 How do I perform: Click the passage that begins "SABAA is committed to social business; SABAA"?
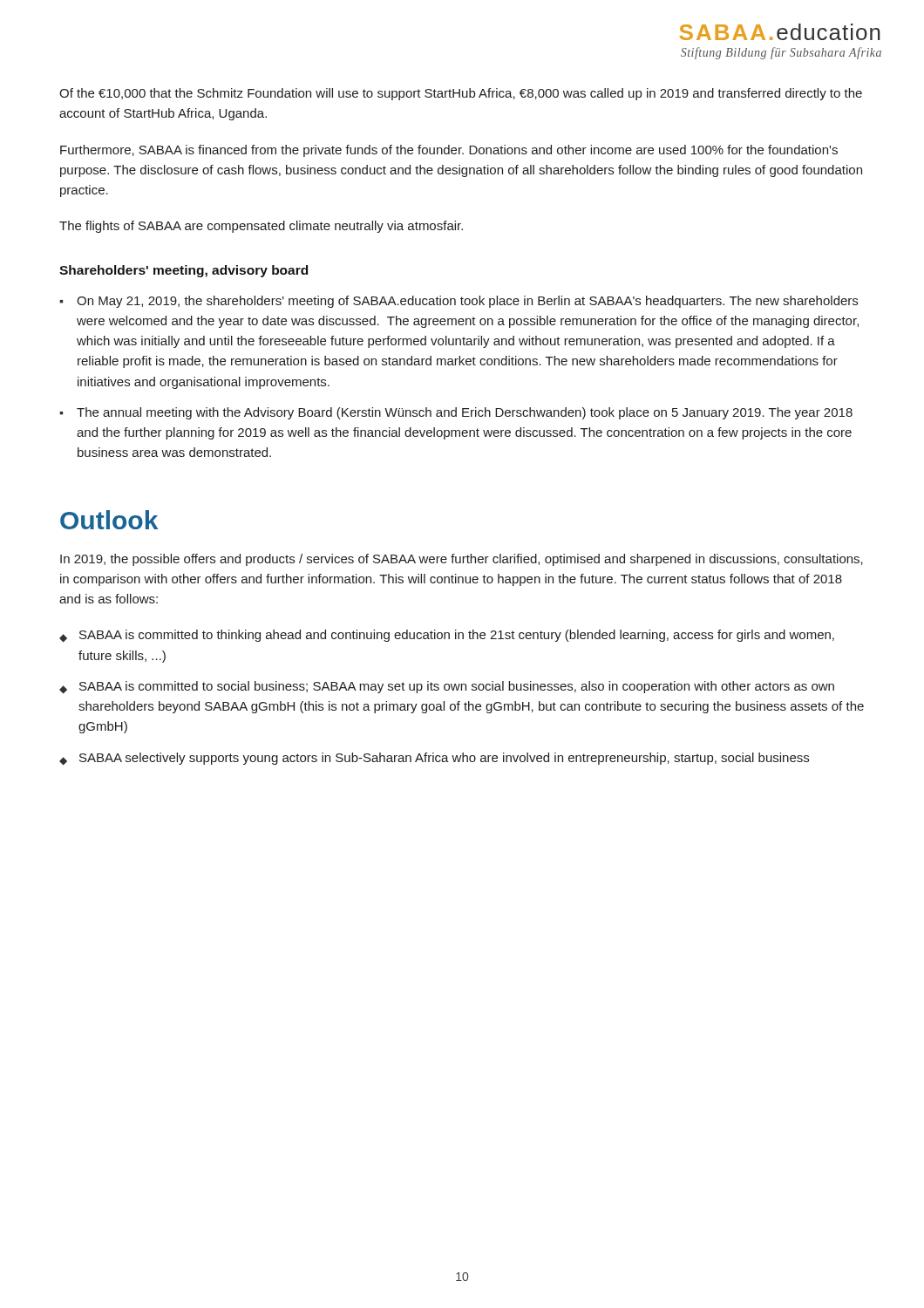(462, 706)
